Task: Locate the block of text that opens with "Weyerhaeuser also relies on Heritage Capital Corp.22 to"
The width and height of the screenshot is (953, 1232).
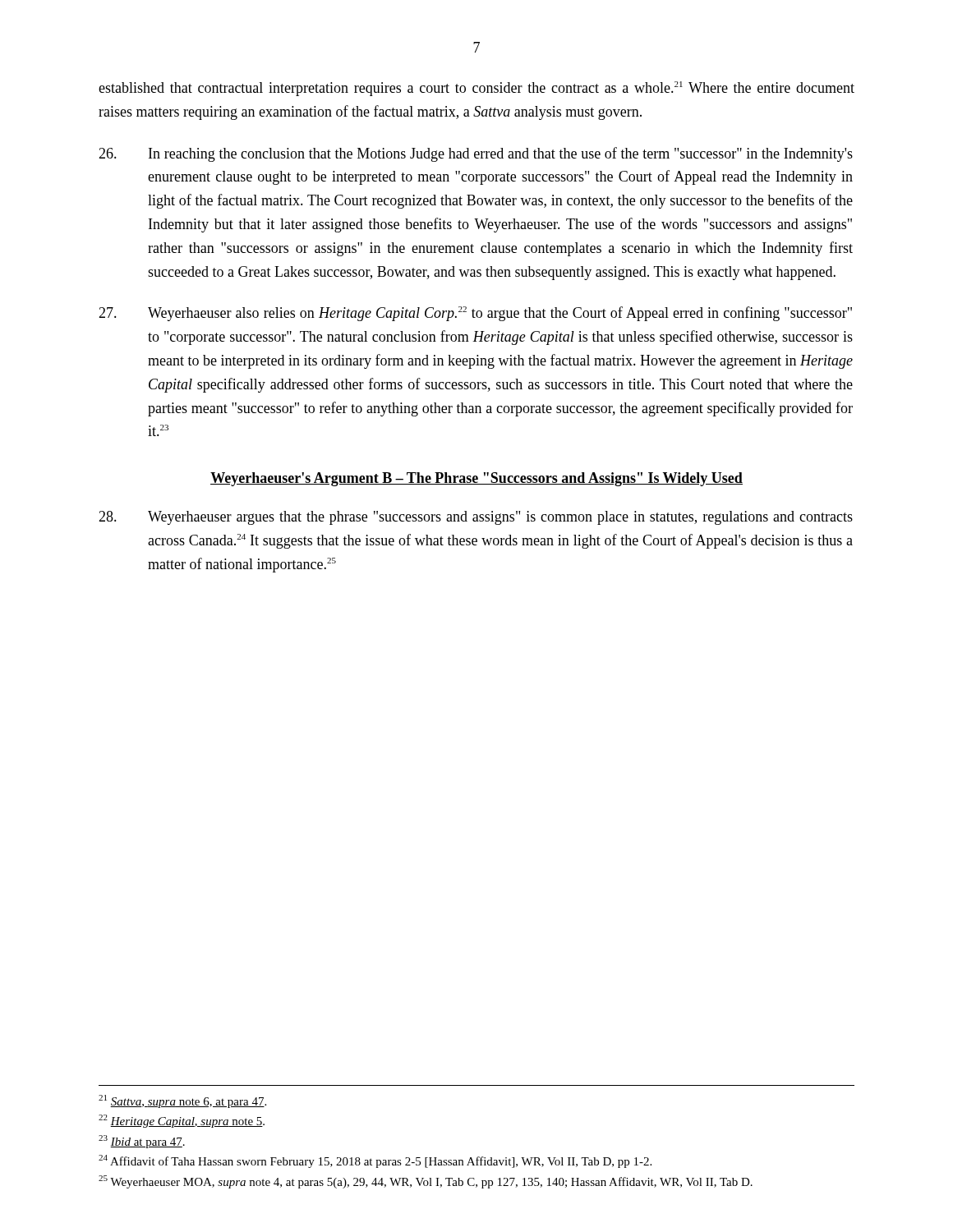Action: pyautogui.click(x=476, y=373)
